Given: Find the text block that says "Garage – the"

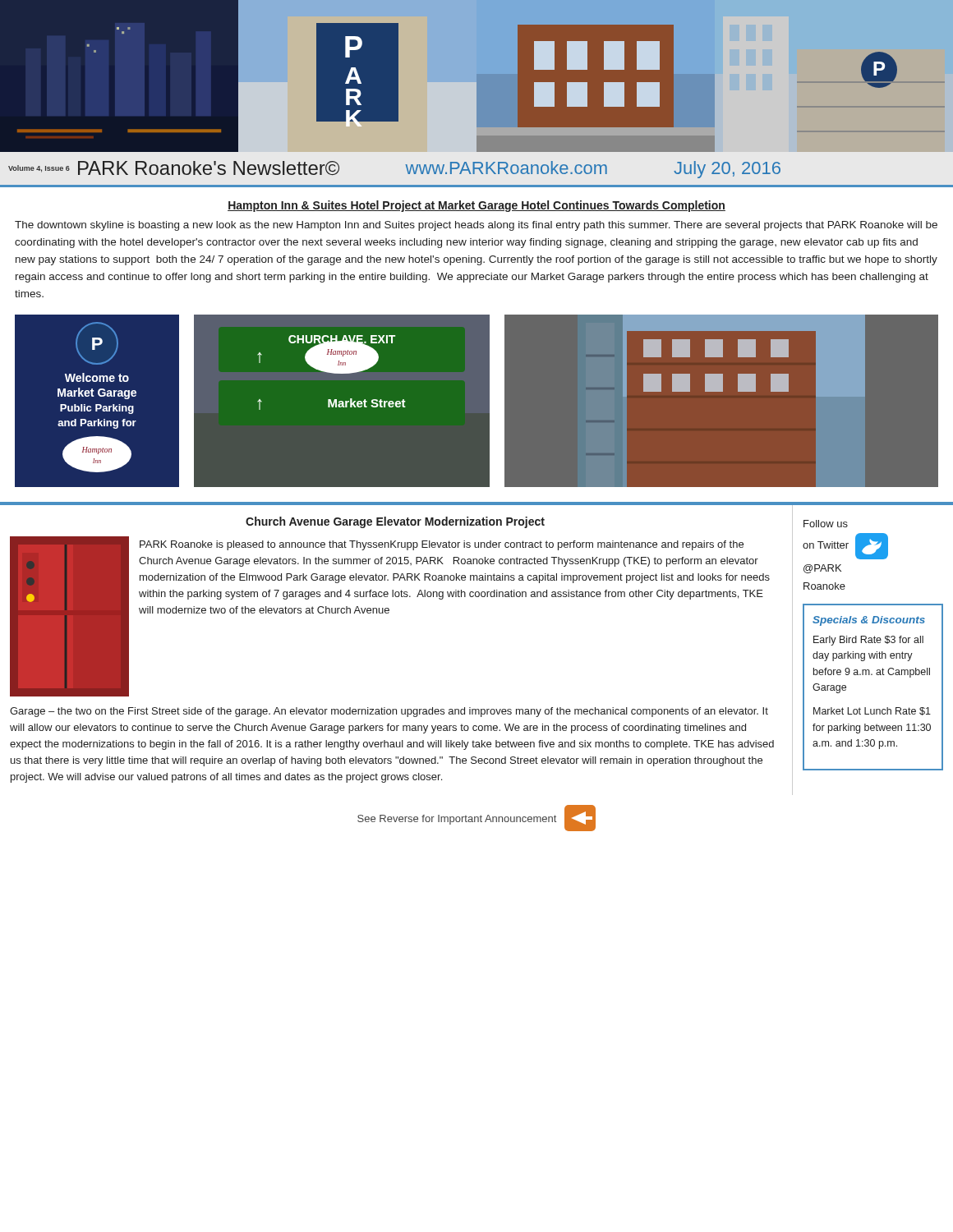Looking at the screenshot, I should (x=392, y=744).
